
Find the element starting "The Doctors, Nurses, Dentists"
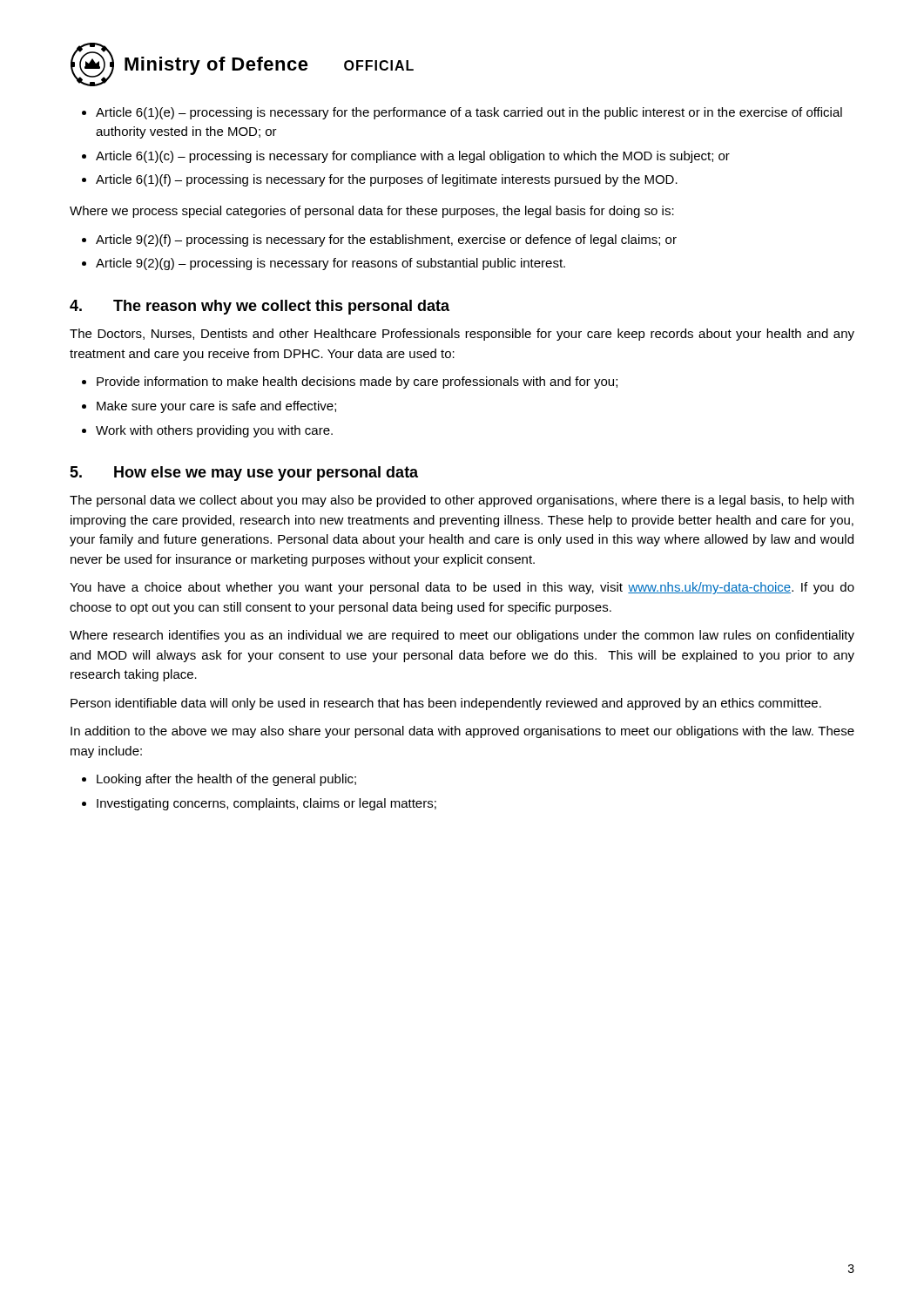coord(462,343)
